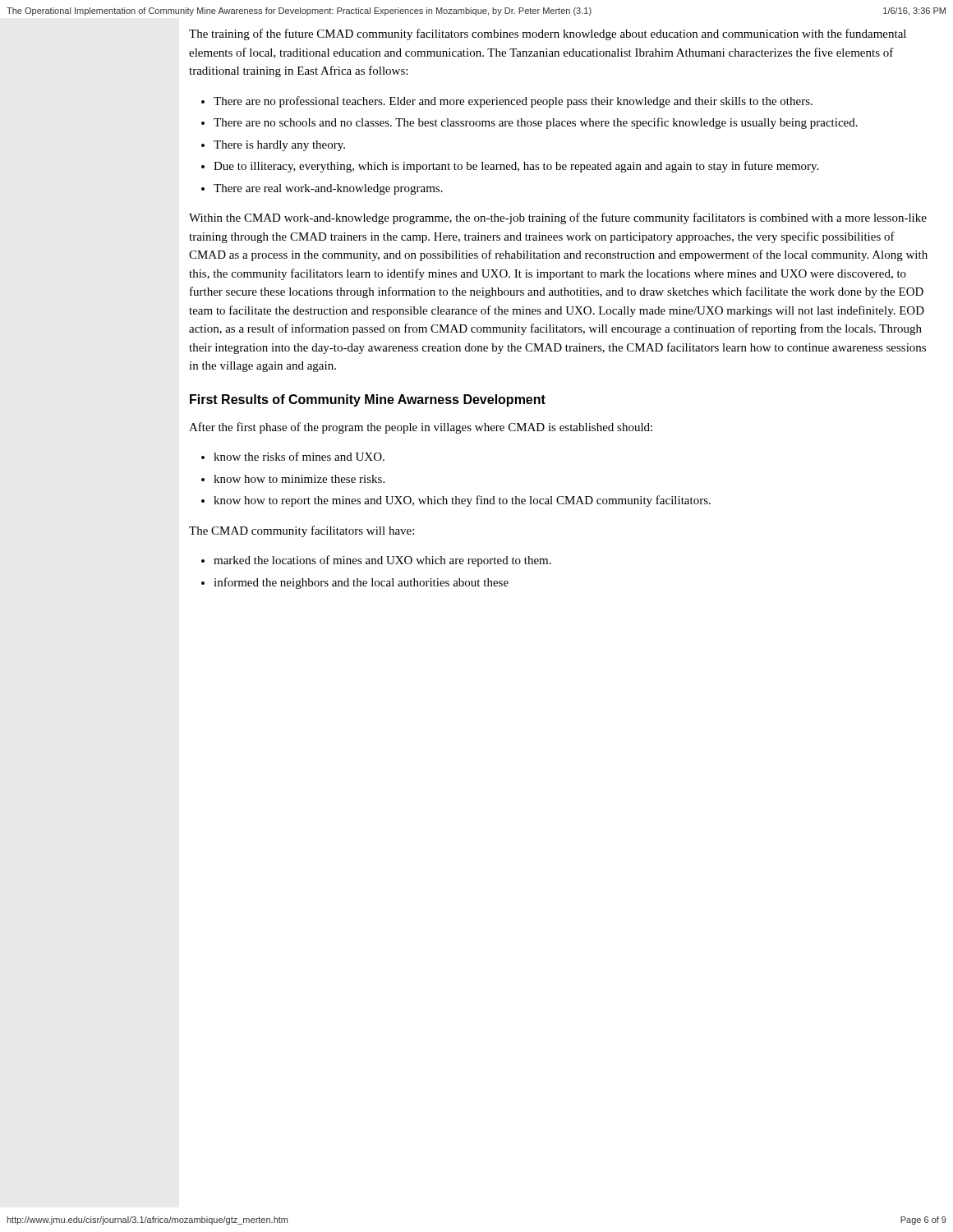This screenshot has width=953, height=1232.
Task: Select the block starting "know how to minimize"
Action: click(299, 478)
